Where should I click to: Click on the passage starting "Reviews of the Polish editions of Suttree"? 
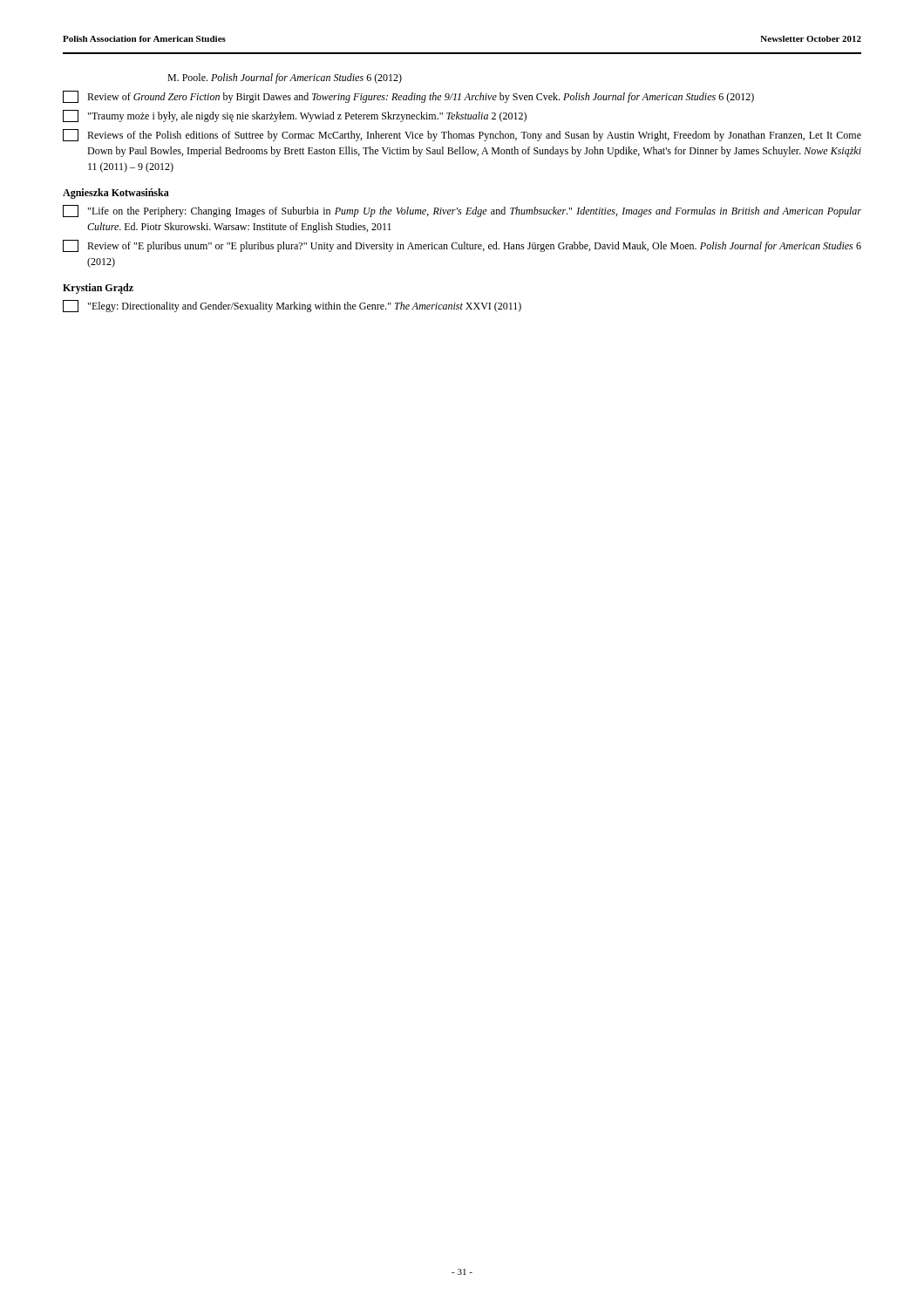(x=462, y=151)
